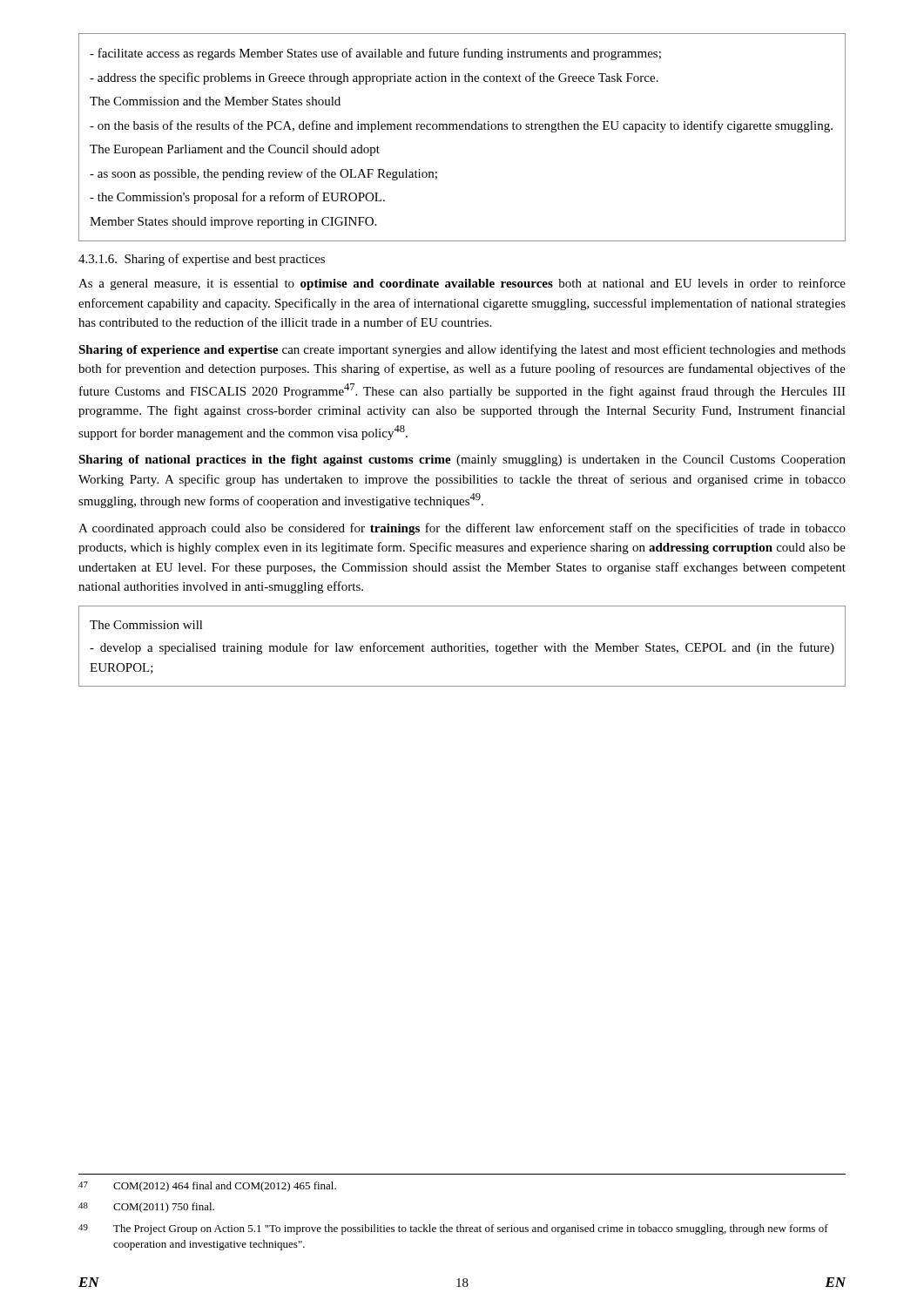
Task: Locate the block of text that opens with "49 The Project"
Action: [462, 1236]
